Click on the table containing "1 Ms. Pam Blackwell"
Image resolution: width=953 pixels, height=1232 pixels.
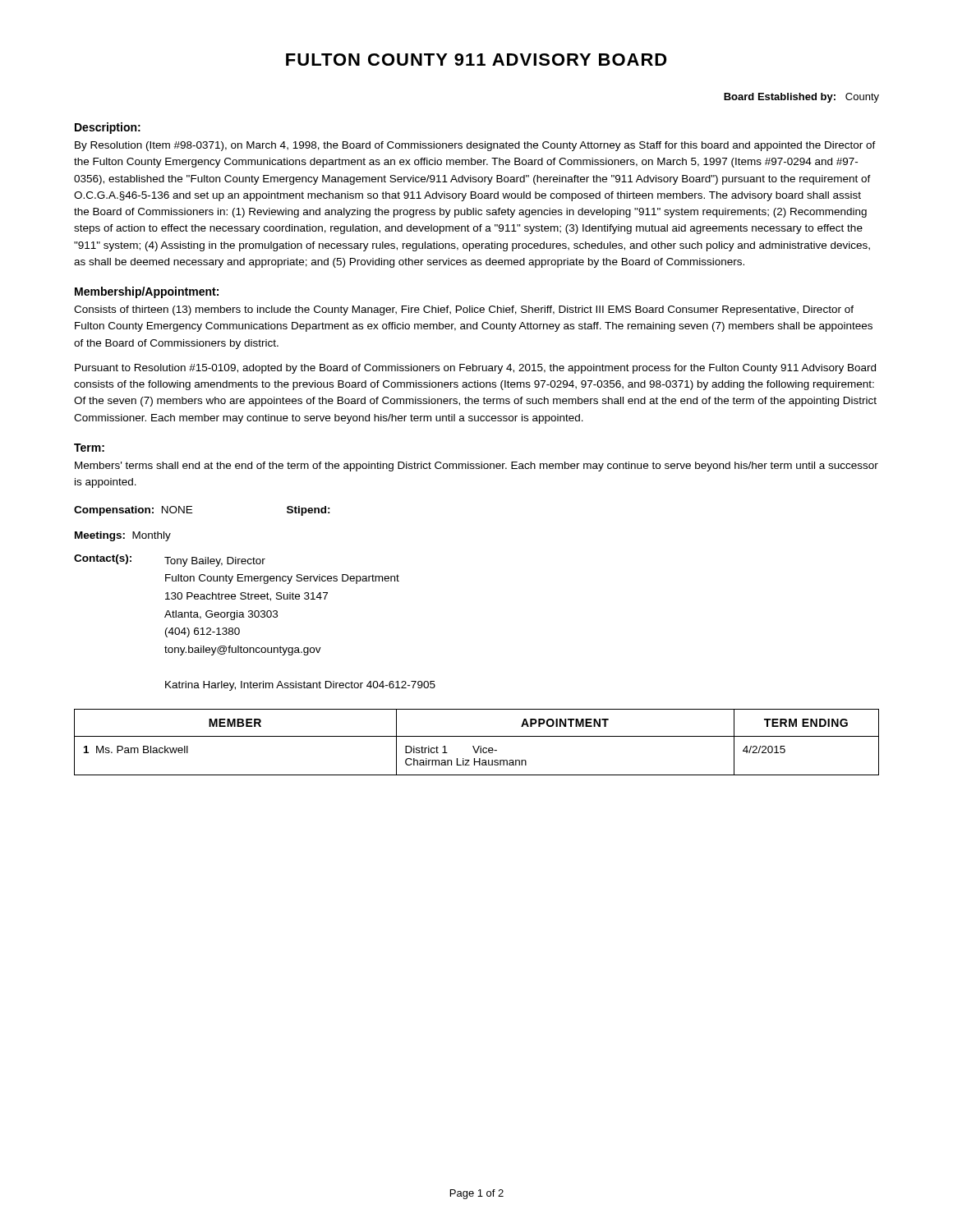(x=476, y=742)
